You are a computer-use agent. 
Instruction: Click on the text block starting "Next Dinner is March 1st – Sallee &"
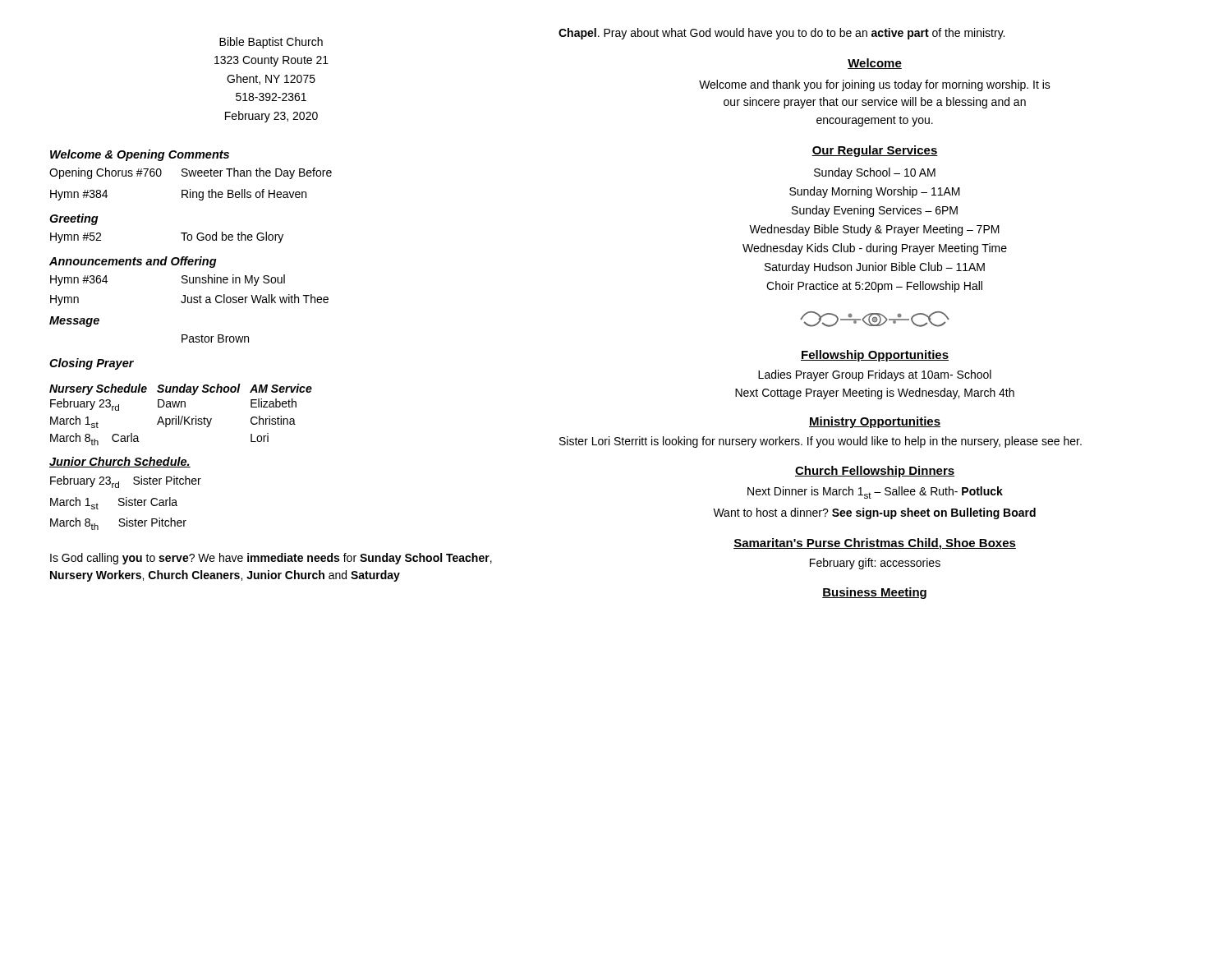[875, 502]
